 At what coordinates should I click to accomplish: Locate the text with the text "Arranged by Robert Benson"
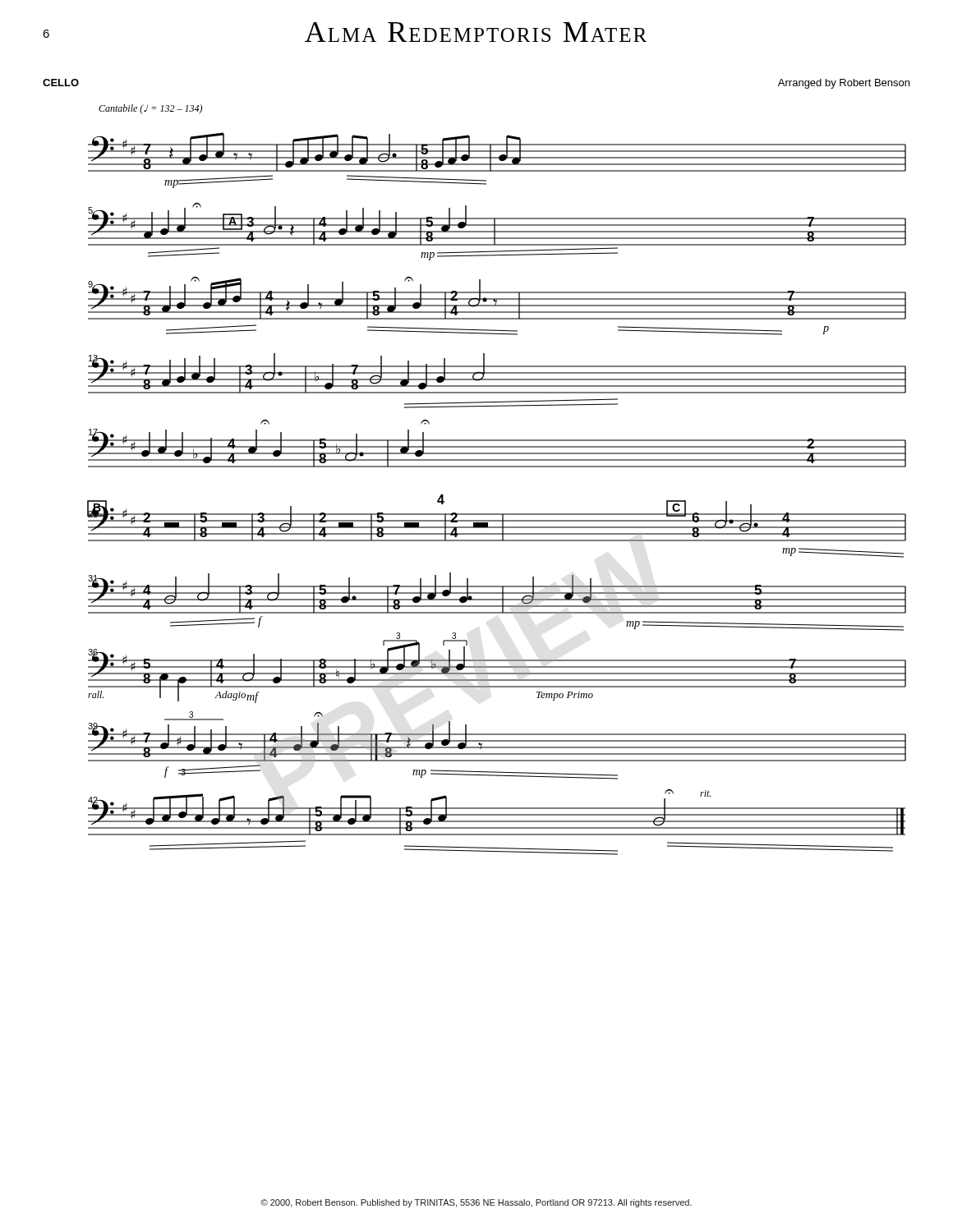(844, 83)
